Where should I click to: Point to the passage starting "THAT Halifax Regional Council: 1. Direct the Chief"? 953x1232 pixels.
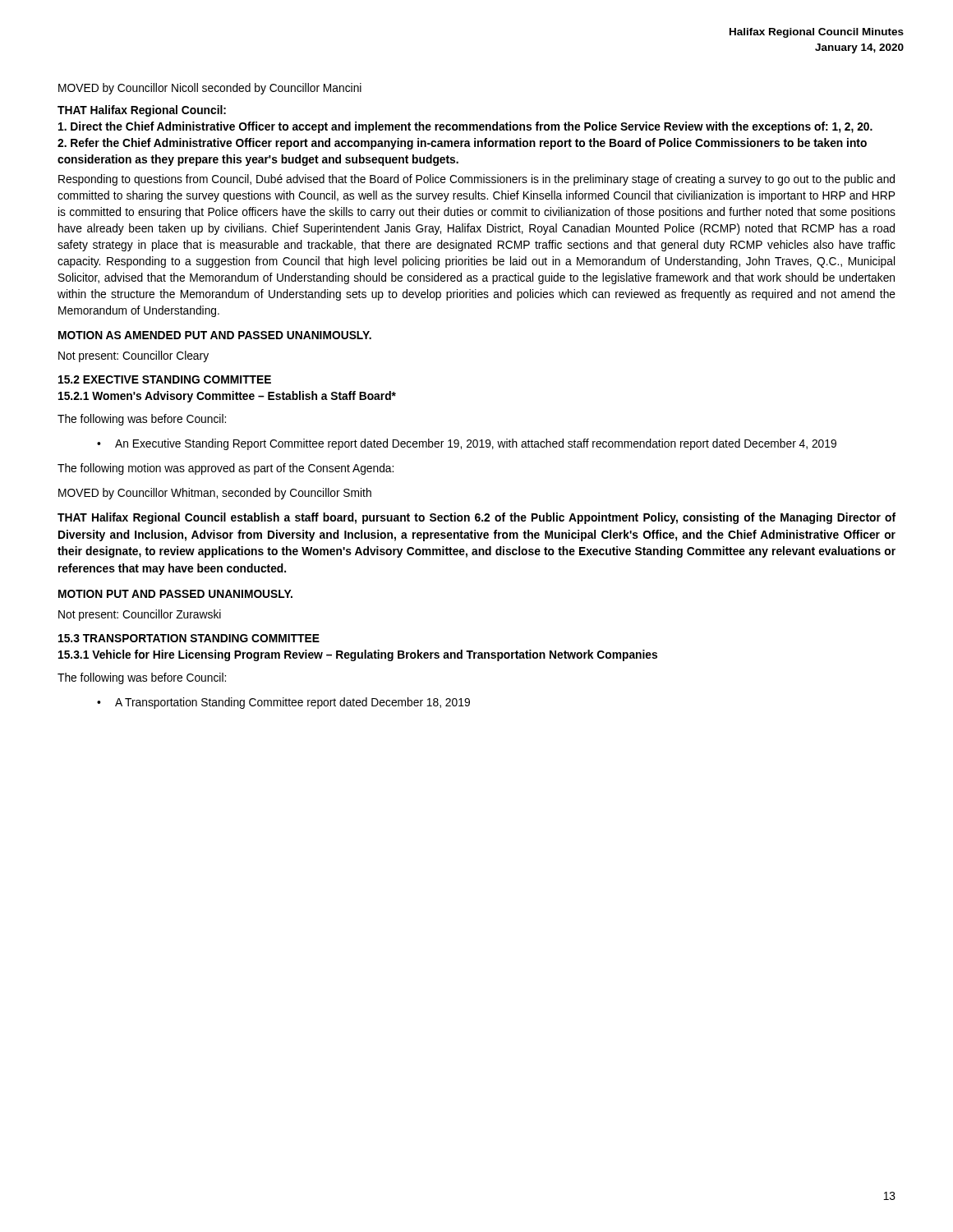coord(476,136)
